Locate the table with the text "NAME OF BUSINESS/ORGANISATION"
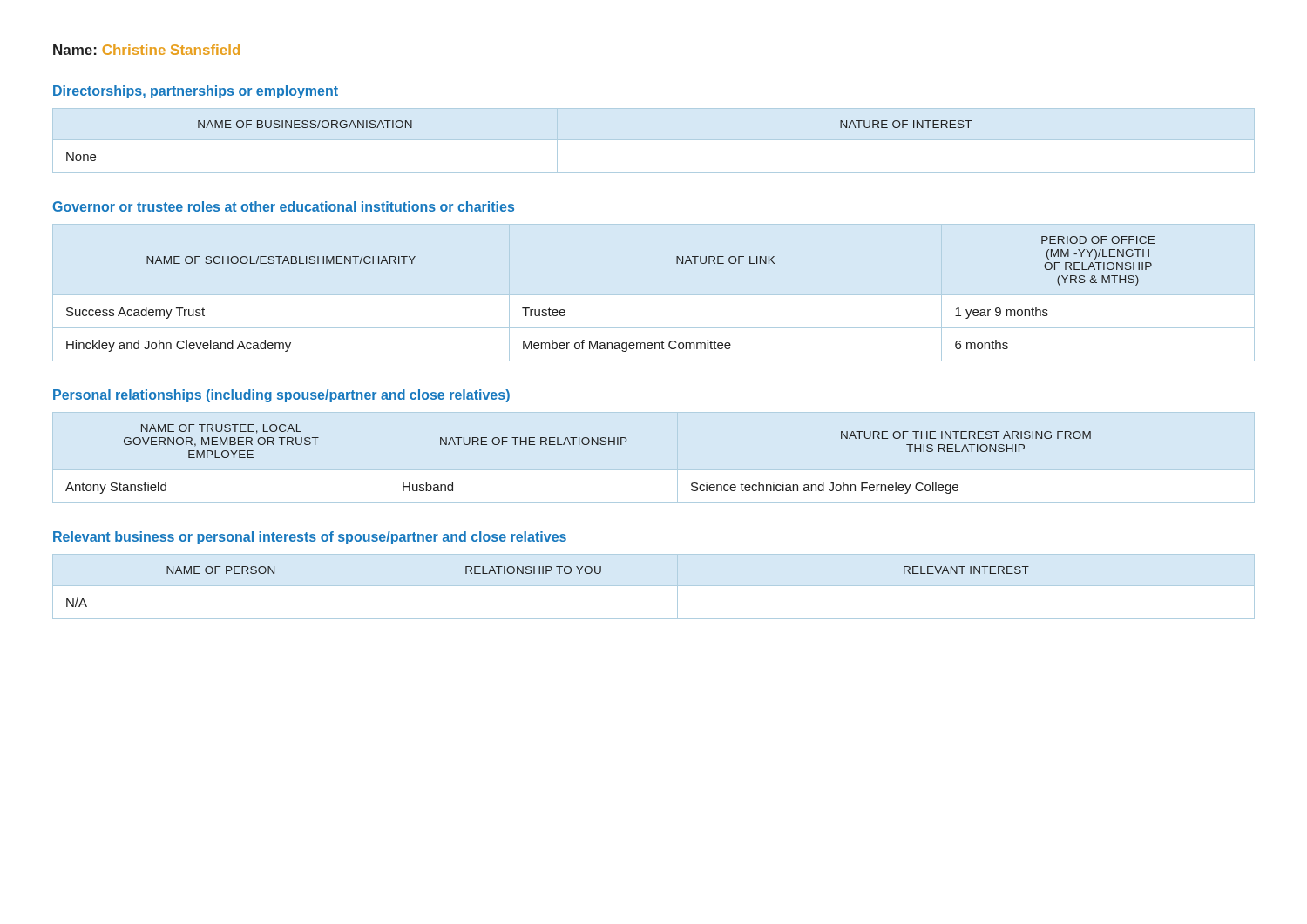1307x924 pixels. (x=654, y=141)
